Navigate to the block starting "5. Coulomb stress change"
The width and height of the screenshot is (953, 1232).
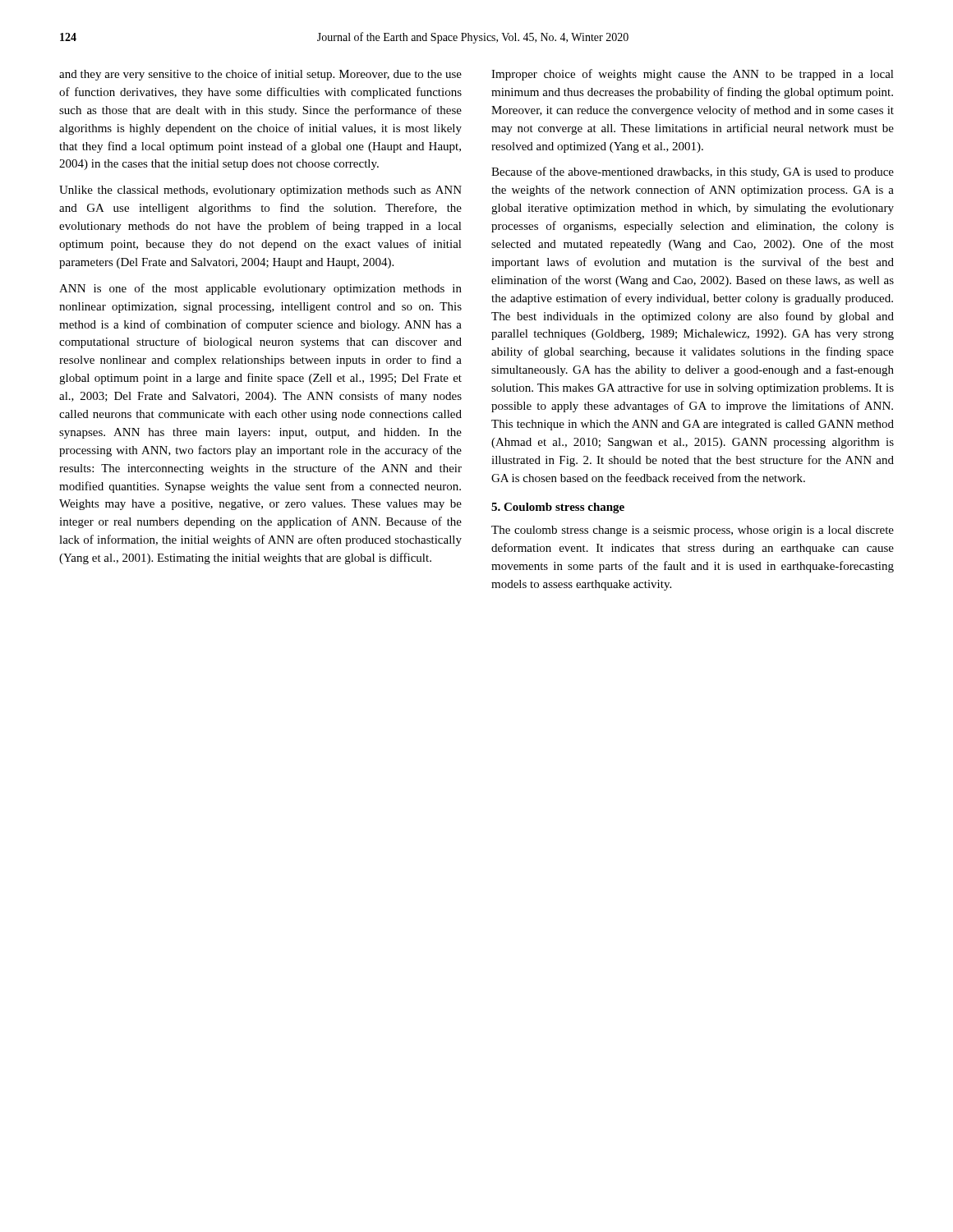[x=558, y=507]
